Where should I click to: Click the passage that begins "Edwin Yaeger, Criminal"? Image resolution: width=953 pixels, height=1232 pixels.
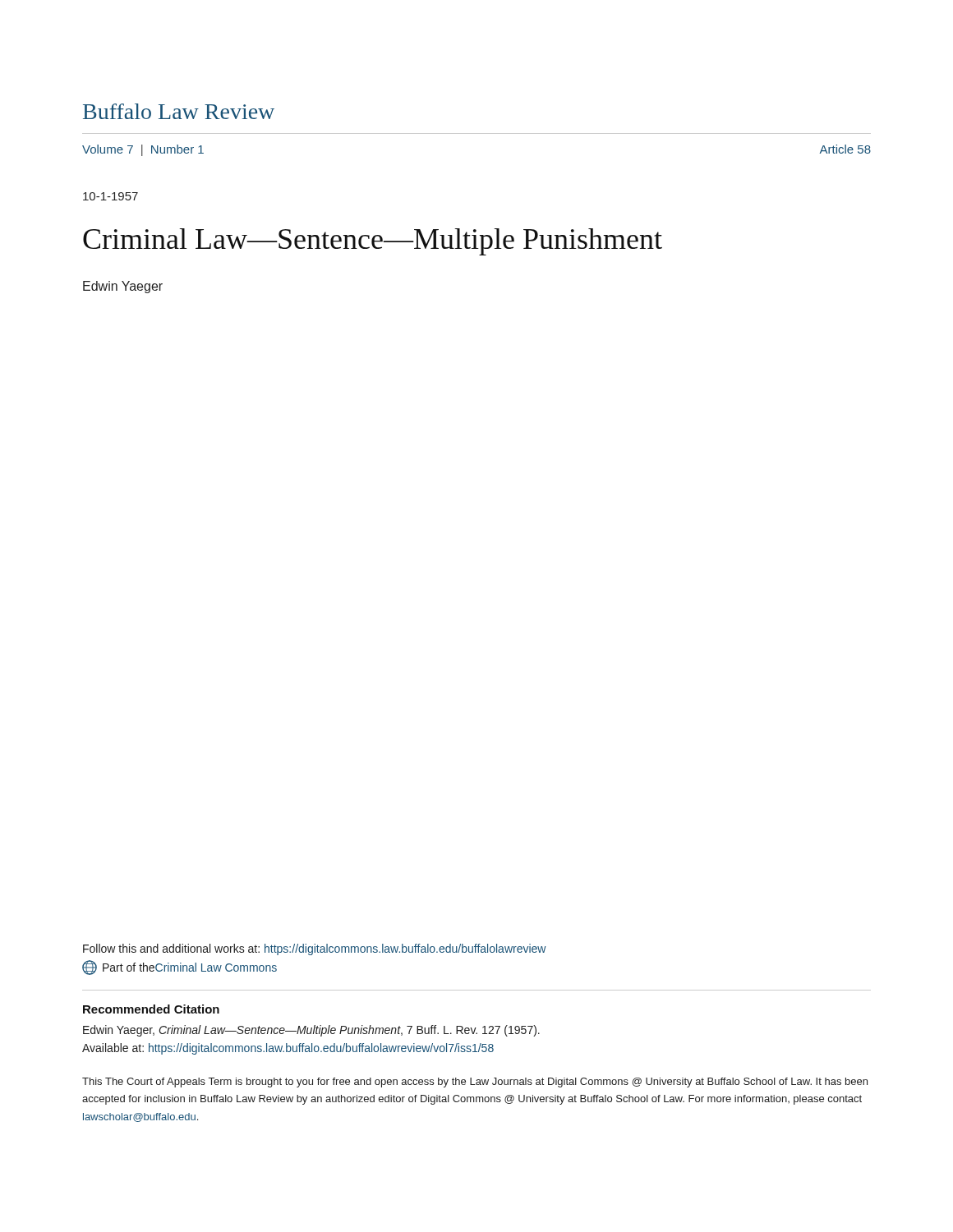[x=311, y=1039]
